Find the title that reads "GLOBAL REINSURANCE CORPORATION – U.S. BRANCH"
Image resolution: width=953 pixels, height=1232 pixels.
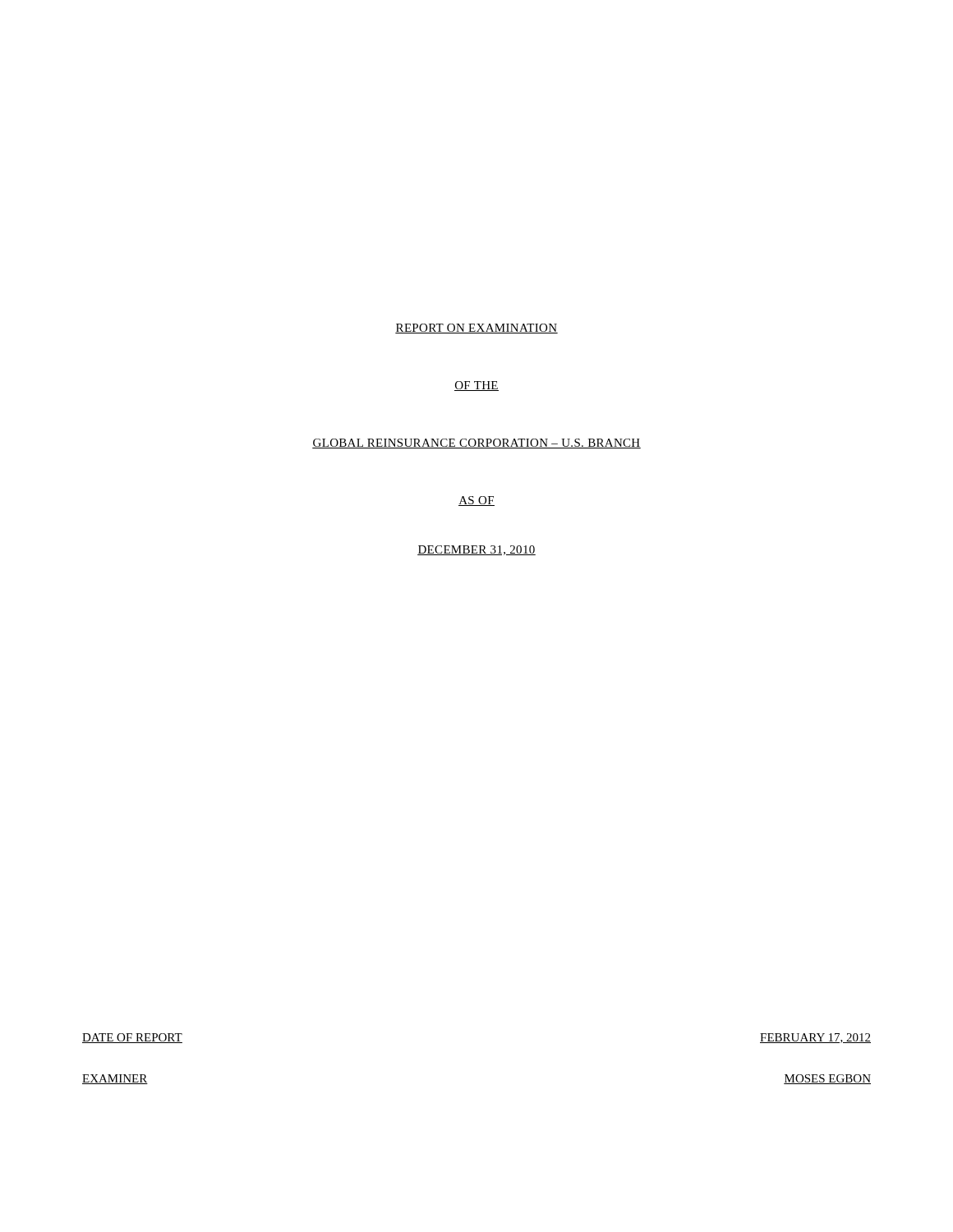[476, 443]
